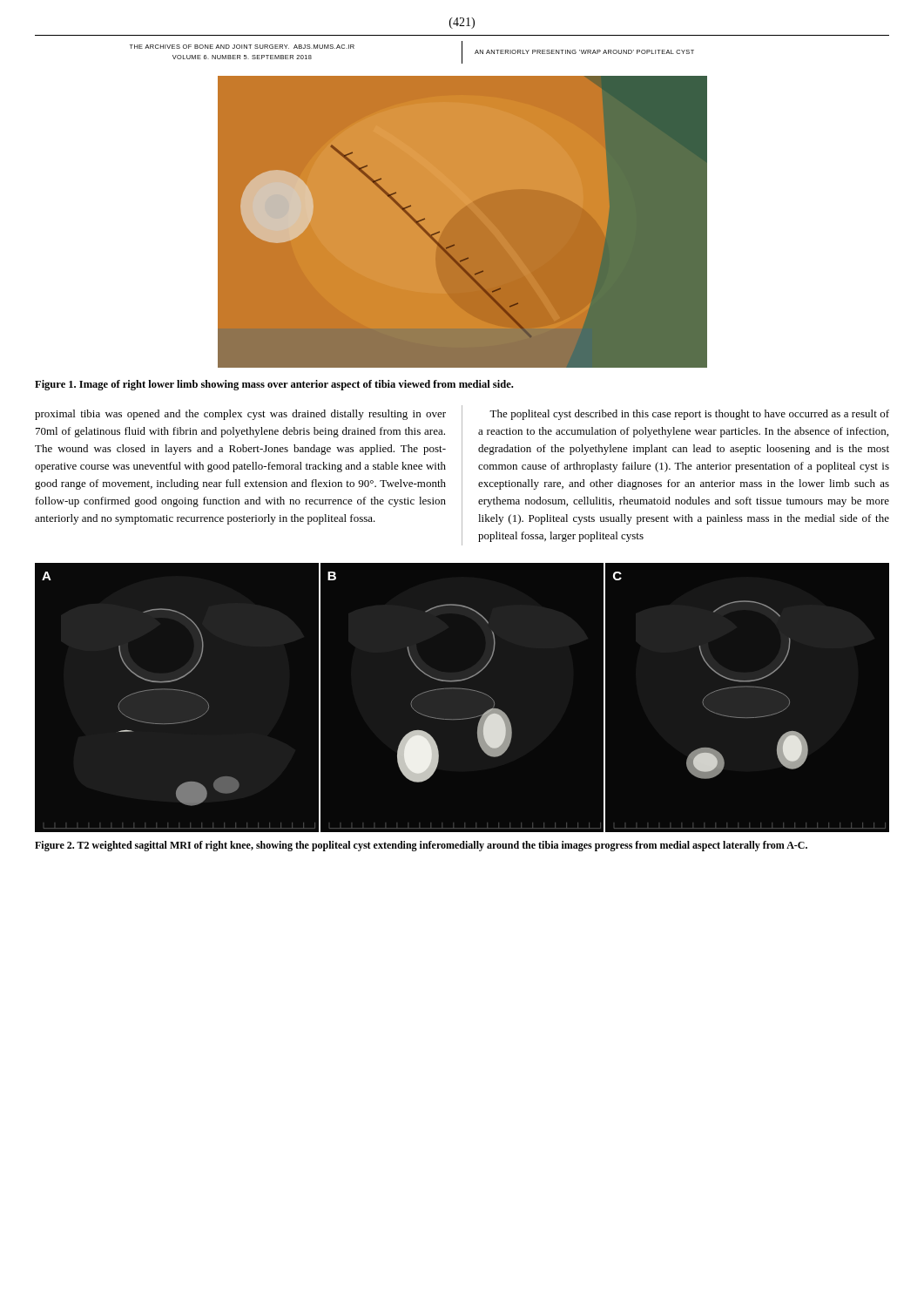Screen dimensions: 1307x924
Task: Point to the text starting "The popliteal cyst described in this case report"
Action: coord(684,474)
